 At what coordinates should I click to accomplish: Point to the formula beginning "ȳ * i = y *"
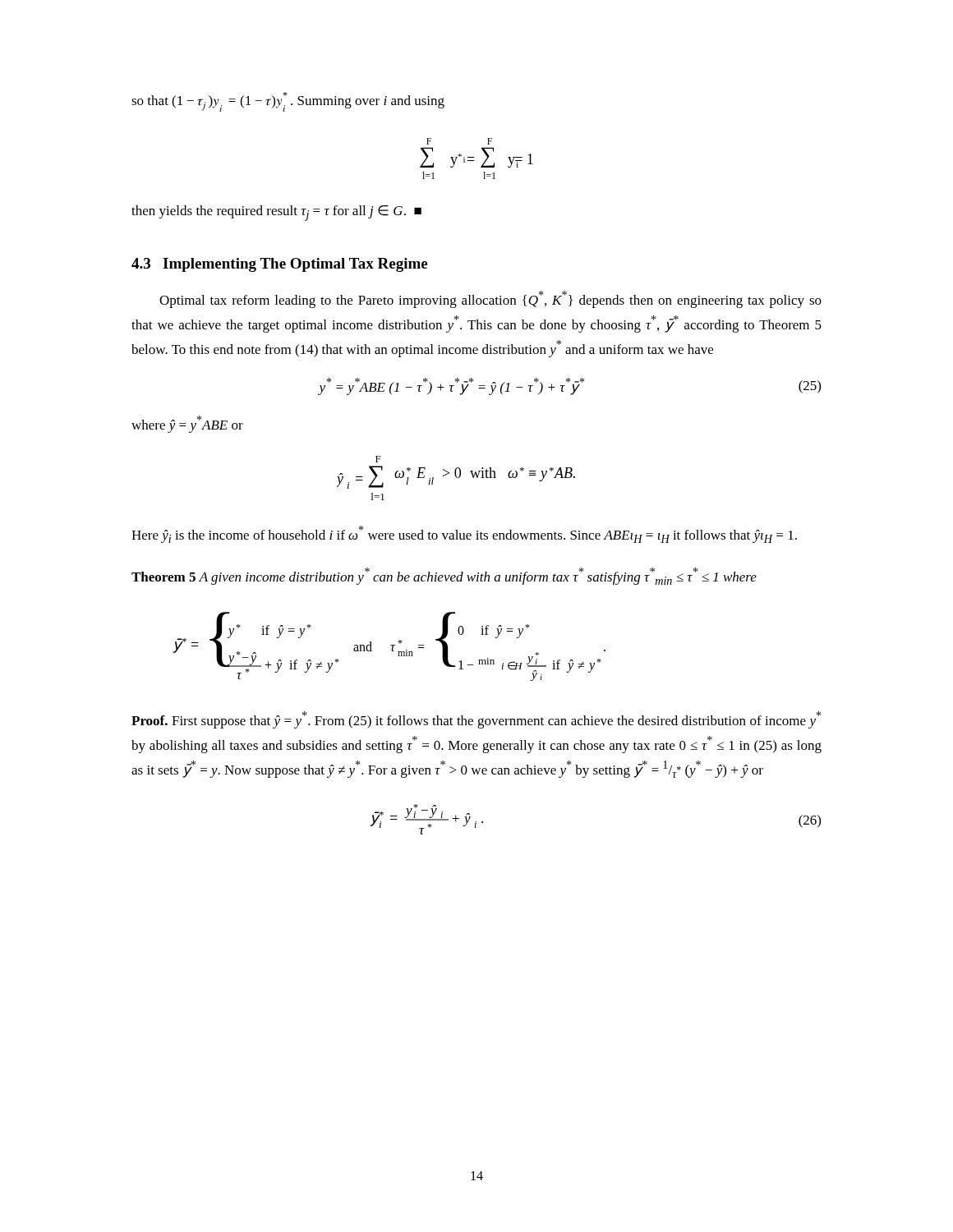click(476, 821)
